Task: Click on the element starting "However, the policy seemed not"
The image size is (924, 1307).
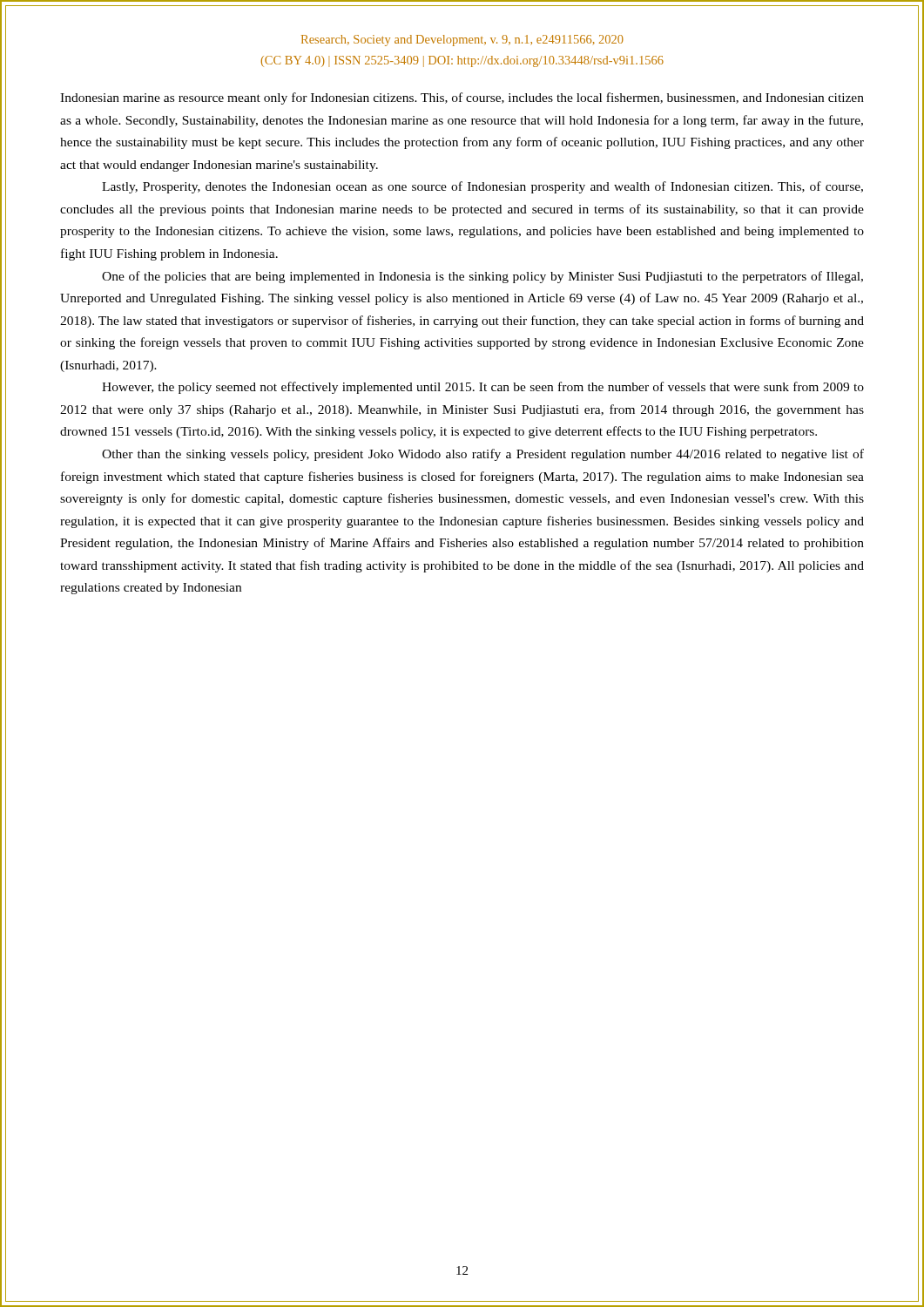Action: pyautogui.click(x=462, y=409)
